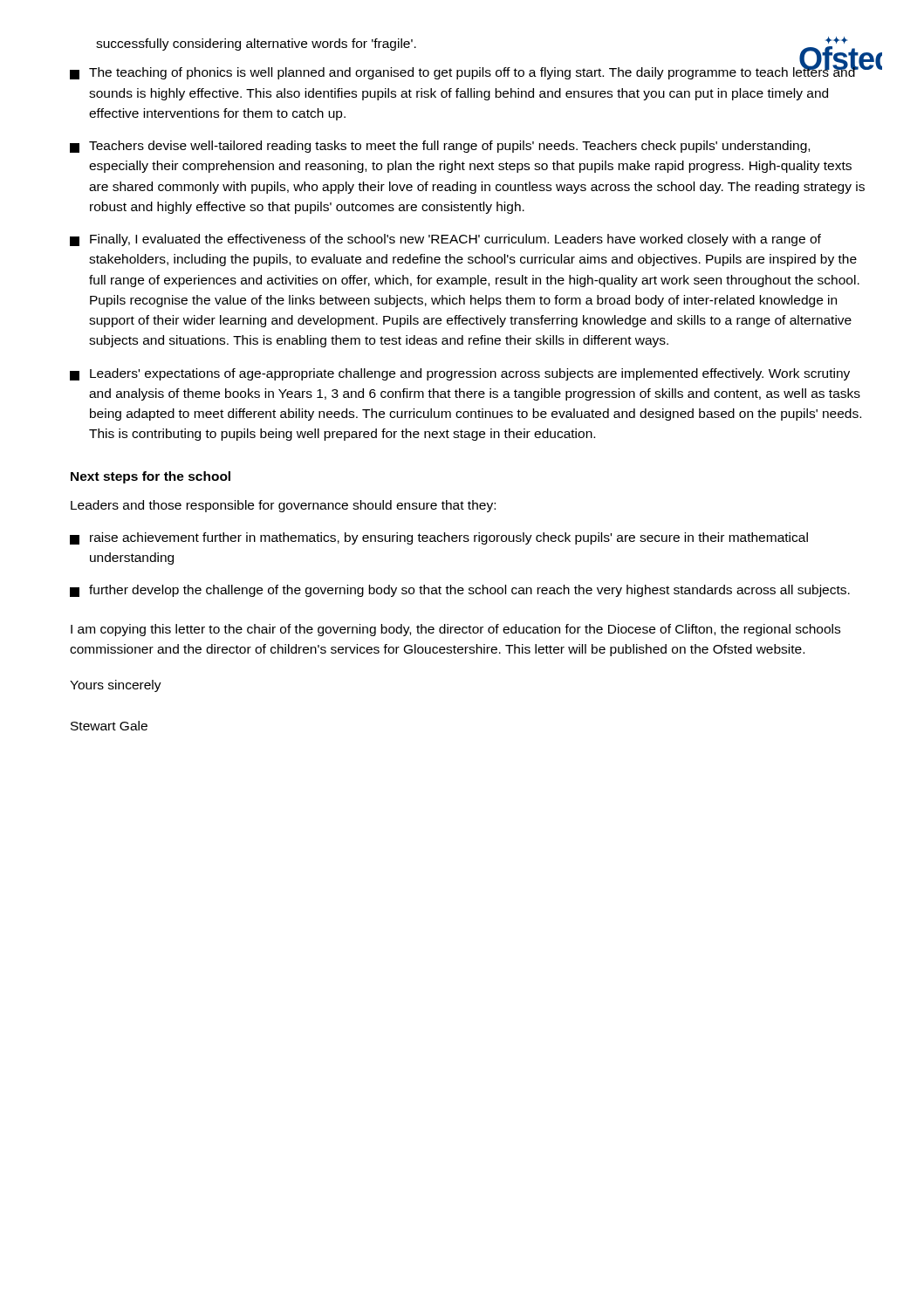This screenshot has width=924, height=1309.
Task: Click on the text block that says "Leaders and those responsible for governance should"
Action: 283,504
